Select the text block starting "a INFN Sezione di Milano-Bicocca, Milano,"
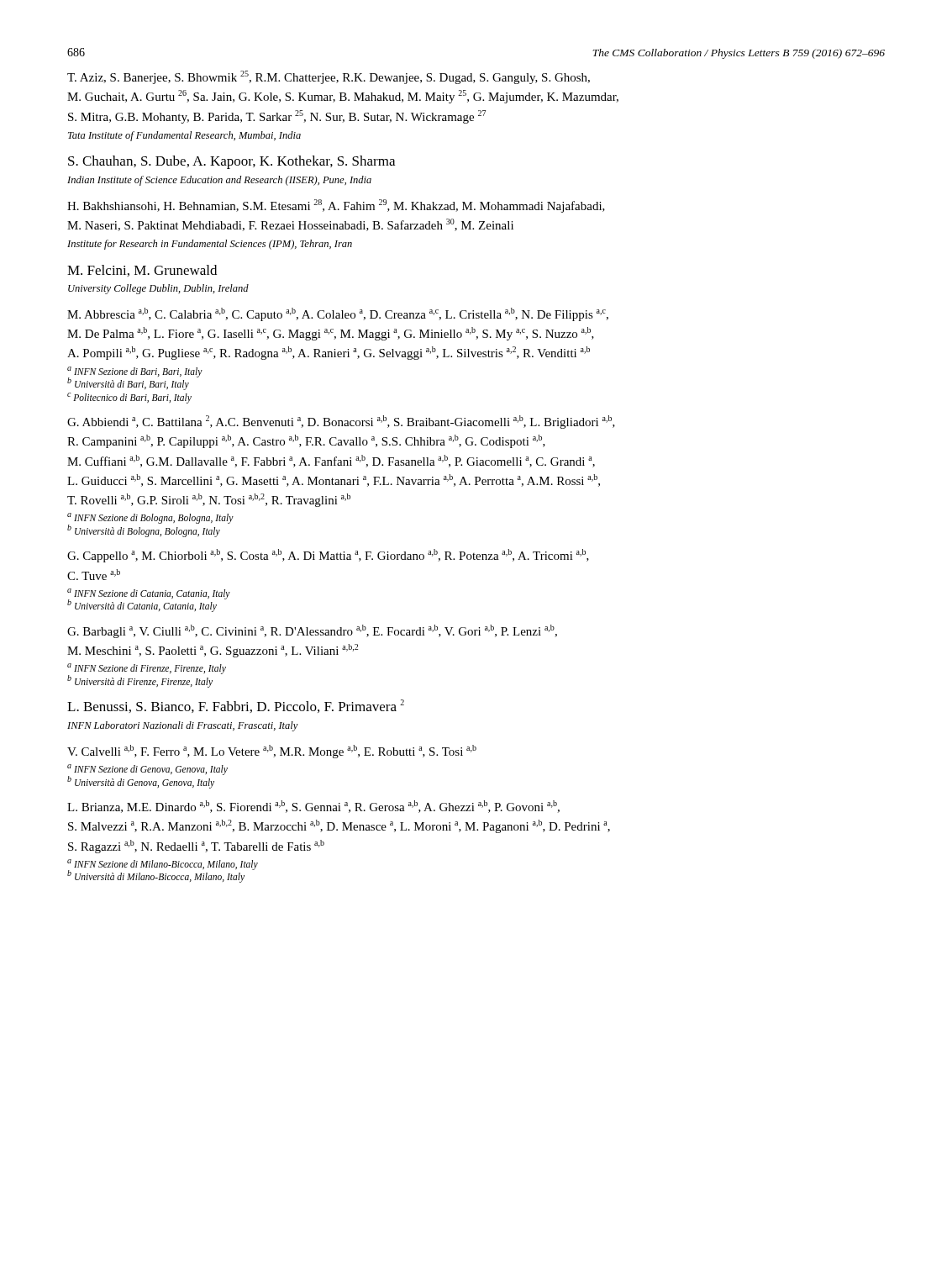This screenshot has width=952, height=1261. [x=163, y=871]
